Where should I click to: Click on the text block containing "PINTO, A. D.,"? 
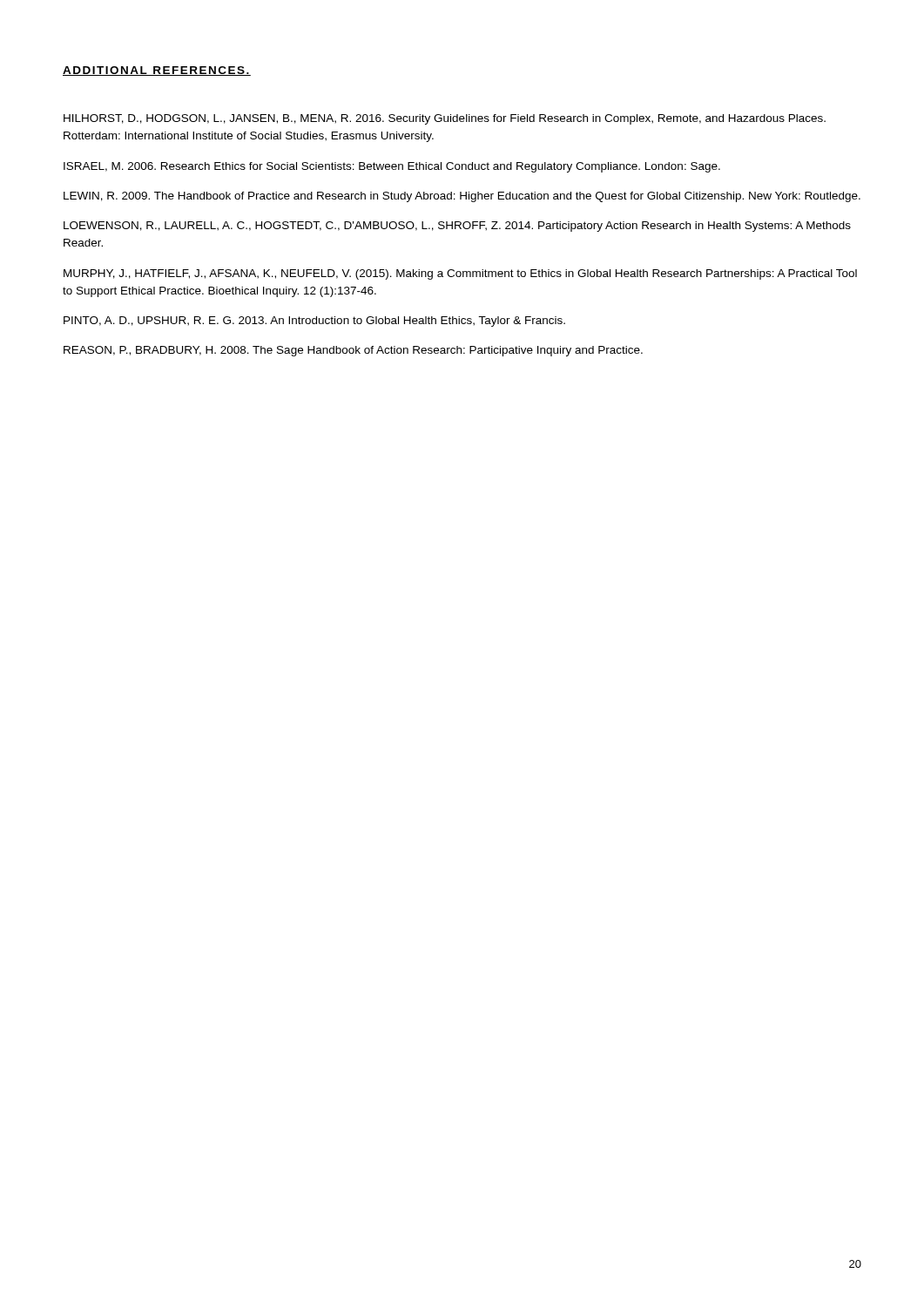pyautogui.click(x=314, y=320)
